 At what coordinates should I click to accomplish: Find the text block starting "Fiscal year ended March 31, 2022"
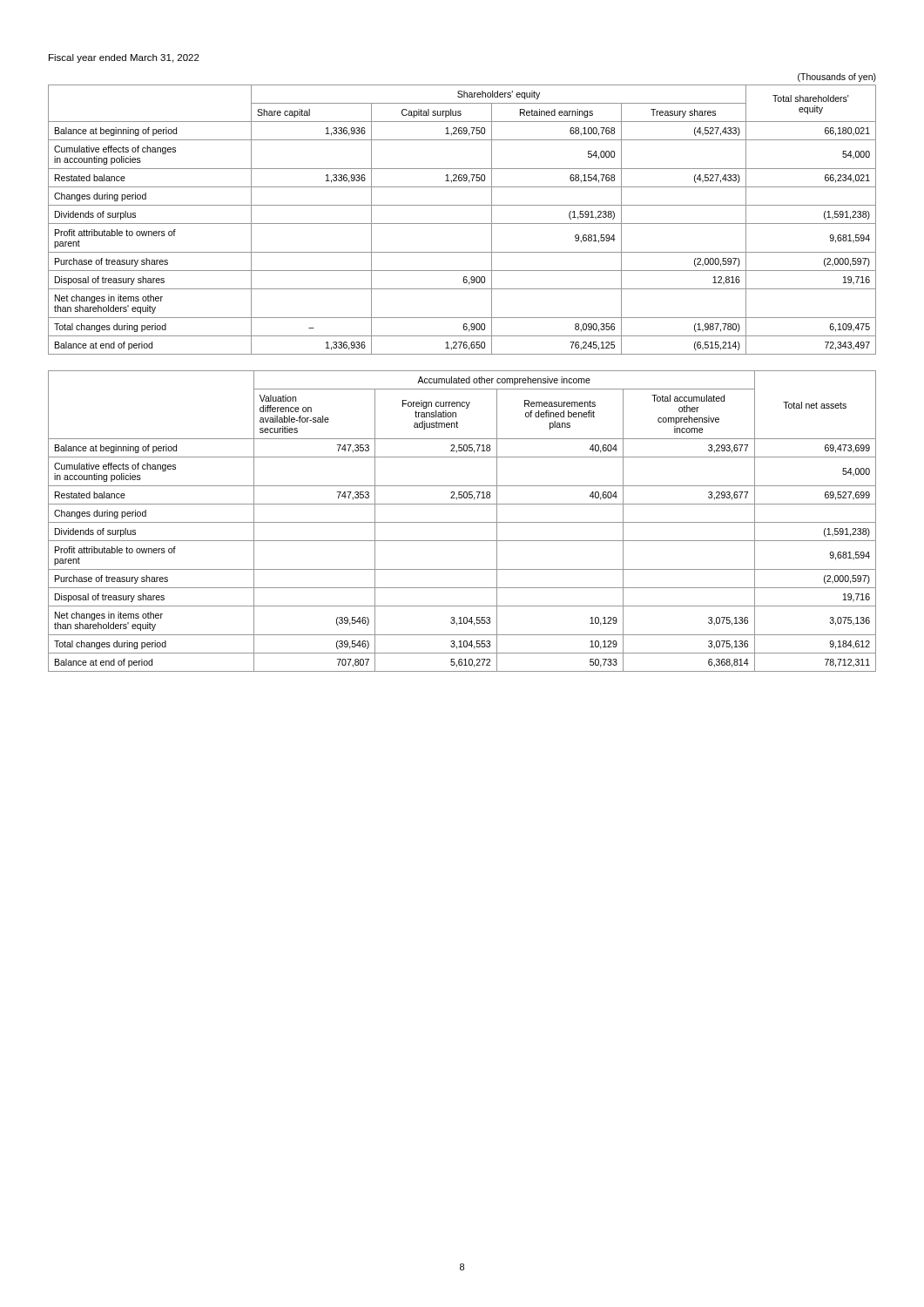(124, 58)
